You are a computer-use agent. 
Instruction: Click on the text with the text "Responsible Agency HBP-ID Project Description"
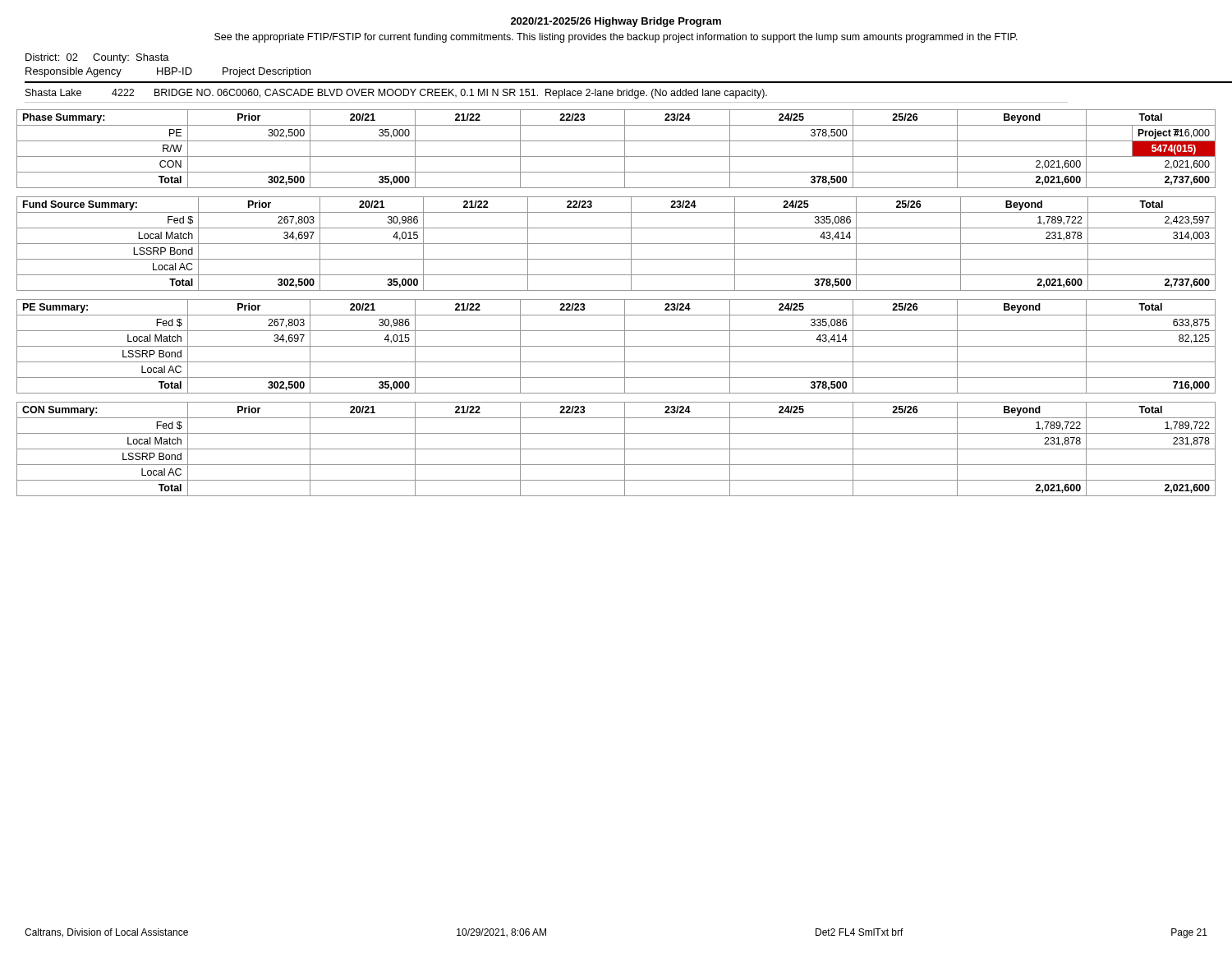168,71
